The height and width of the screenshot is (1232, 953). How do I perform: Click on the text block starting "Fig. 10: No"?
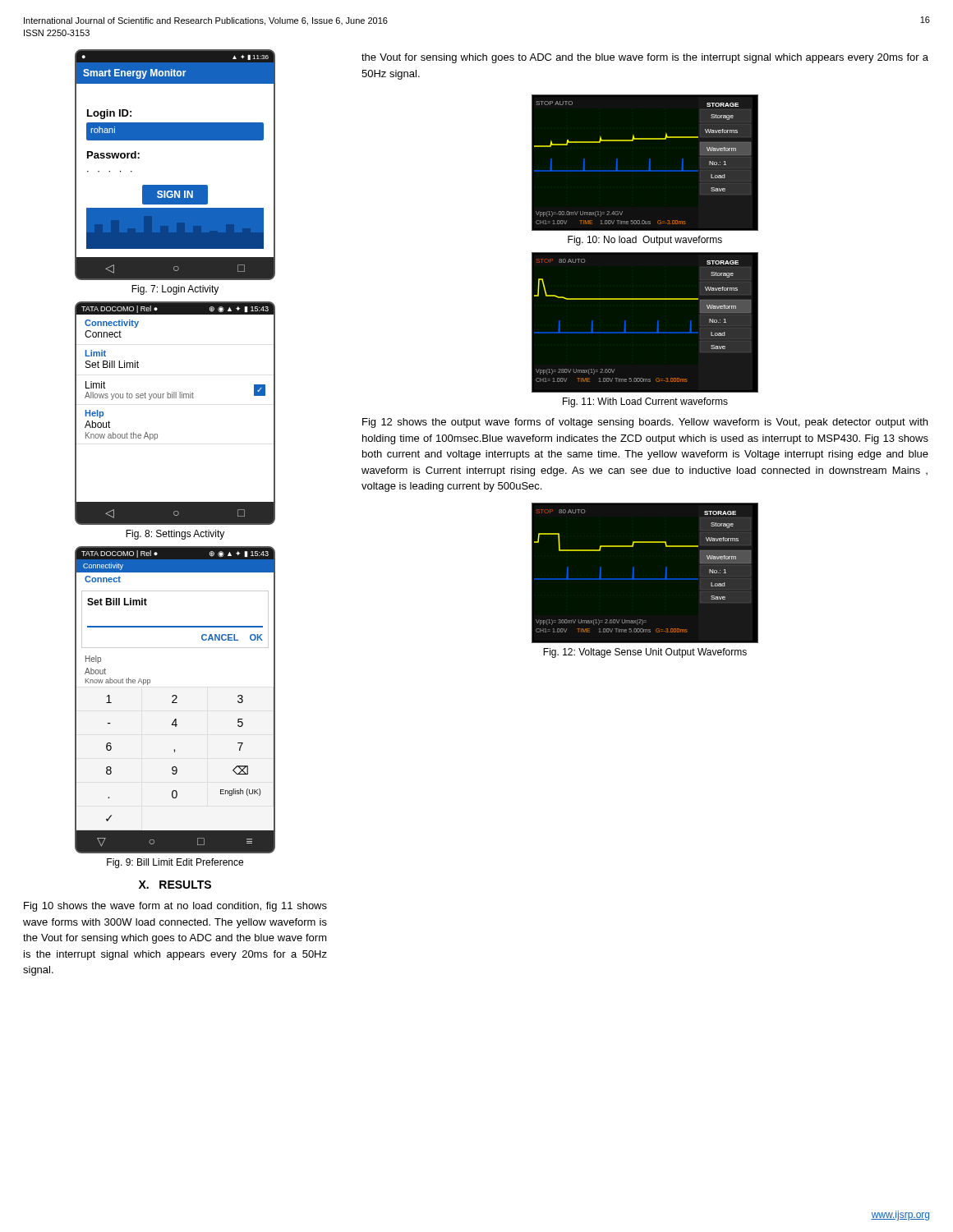(x=645, y=240)
